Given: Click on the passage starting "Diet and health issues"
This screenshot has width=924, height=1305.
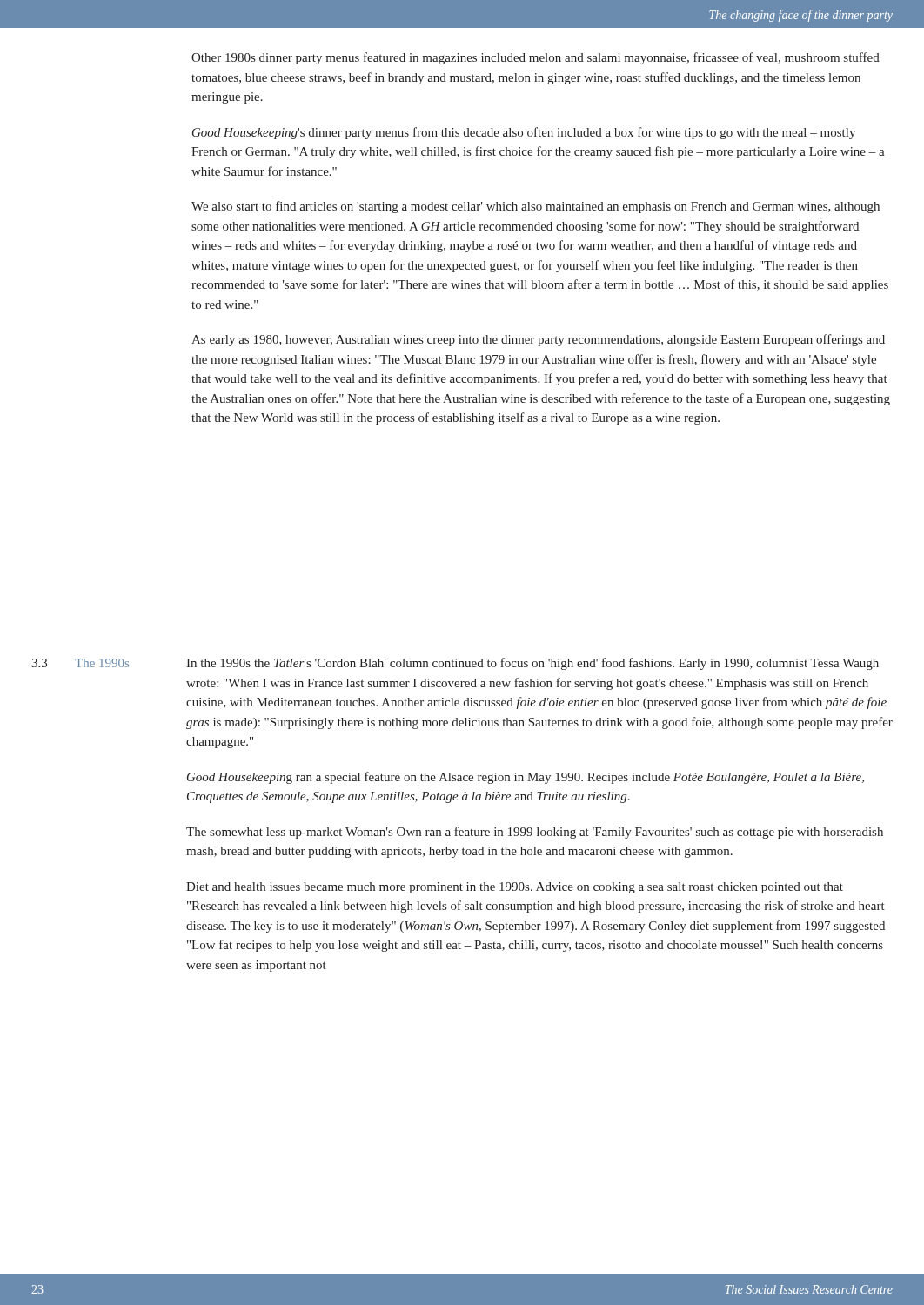Looking at the screenshot, I should (x=539, y=926).
